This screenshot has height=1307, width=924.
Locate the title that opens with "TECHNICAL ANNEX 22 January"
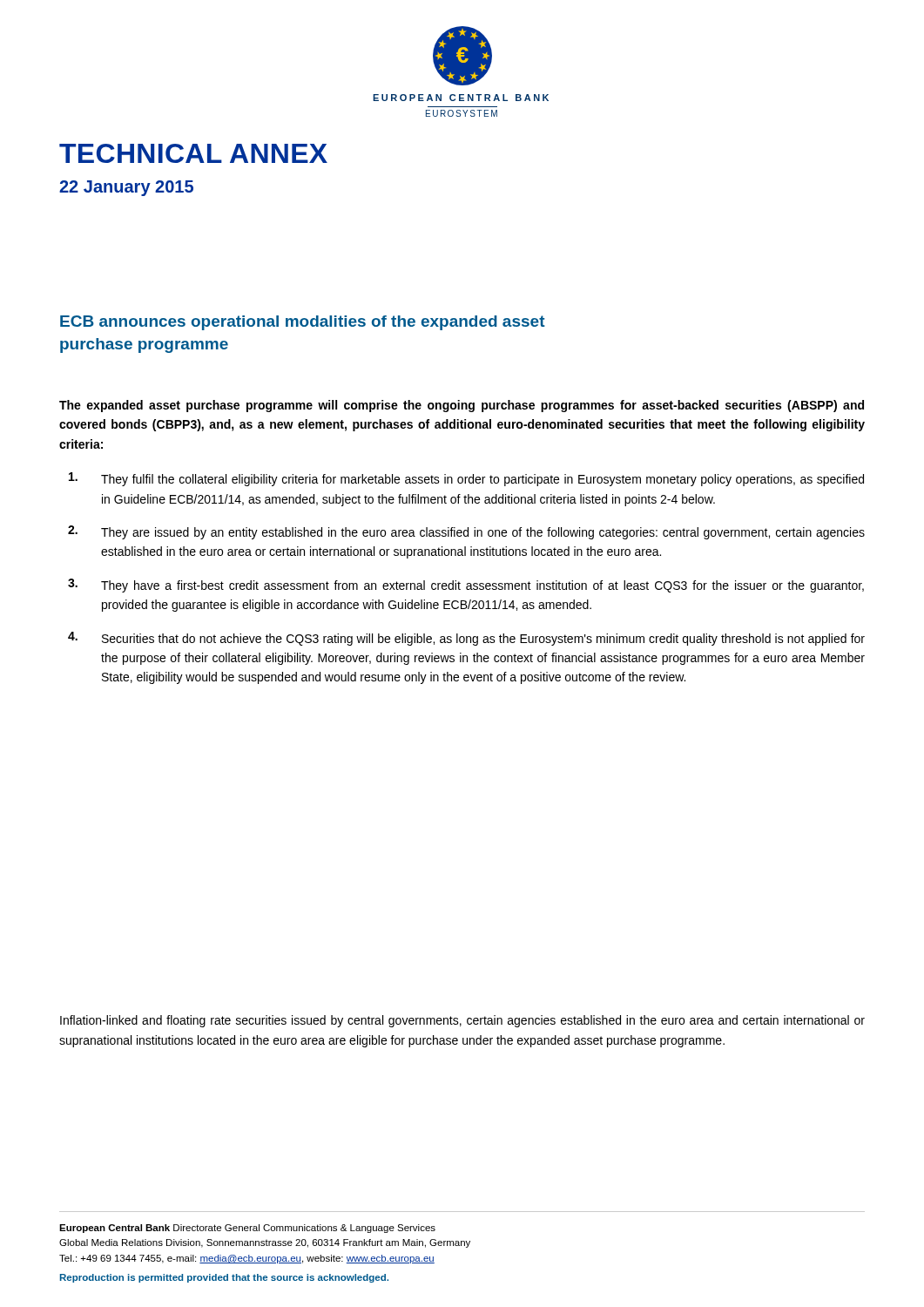tap(193, 153)
